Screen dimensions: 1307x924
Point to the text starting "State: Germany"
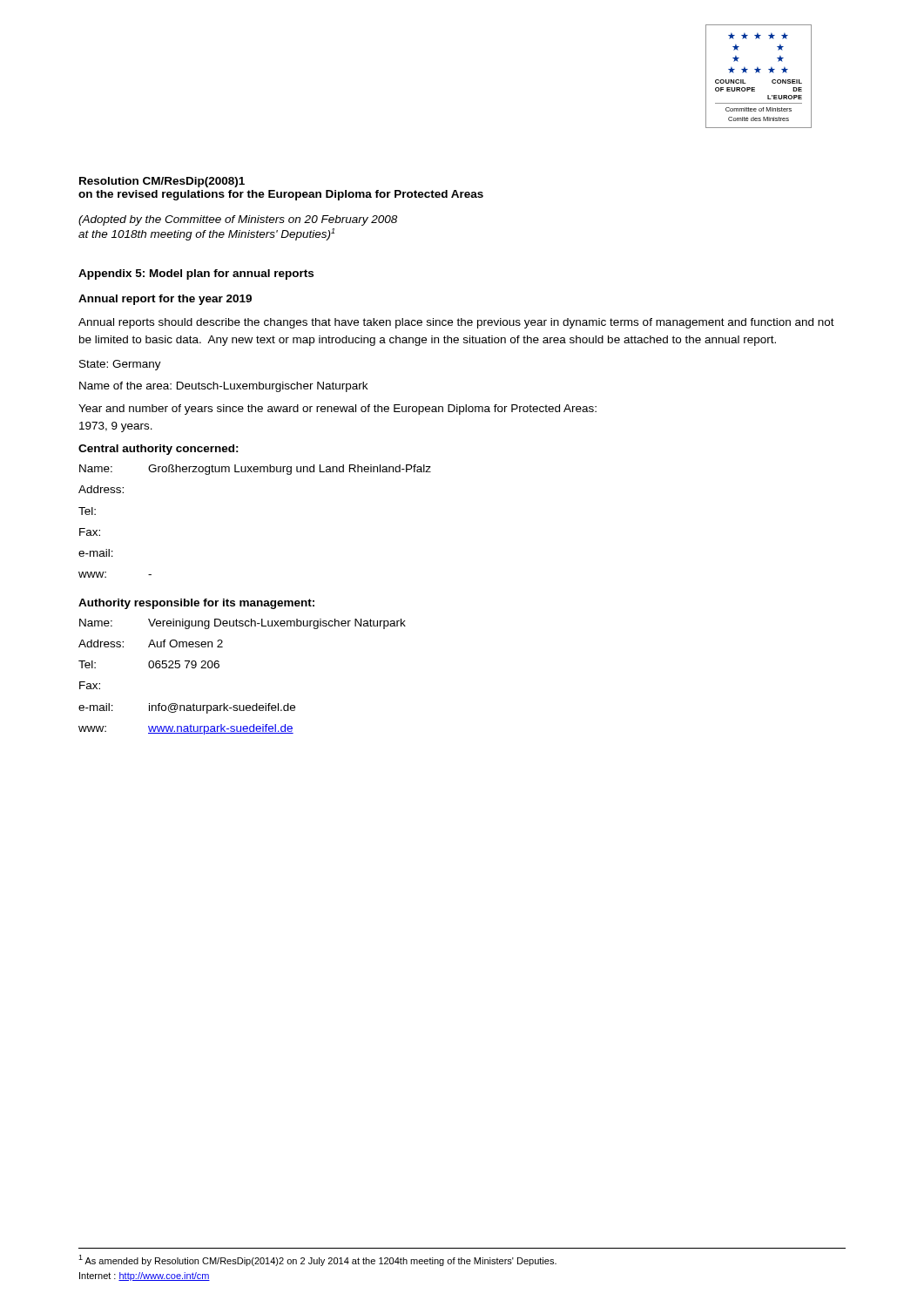point(120,364)
